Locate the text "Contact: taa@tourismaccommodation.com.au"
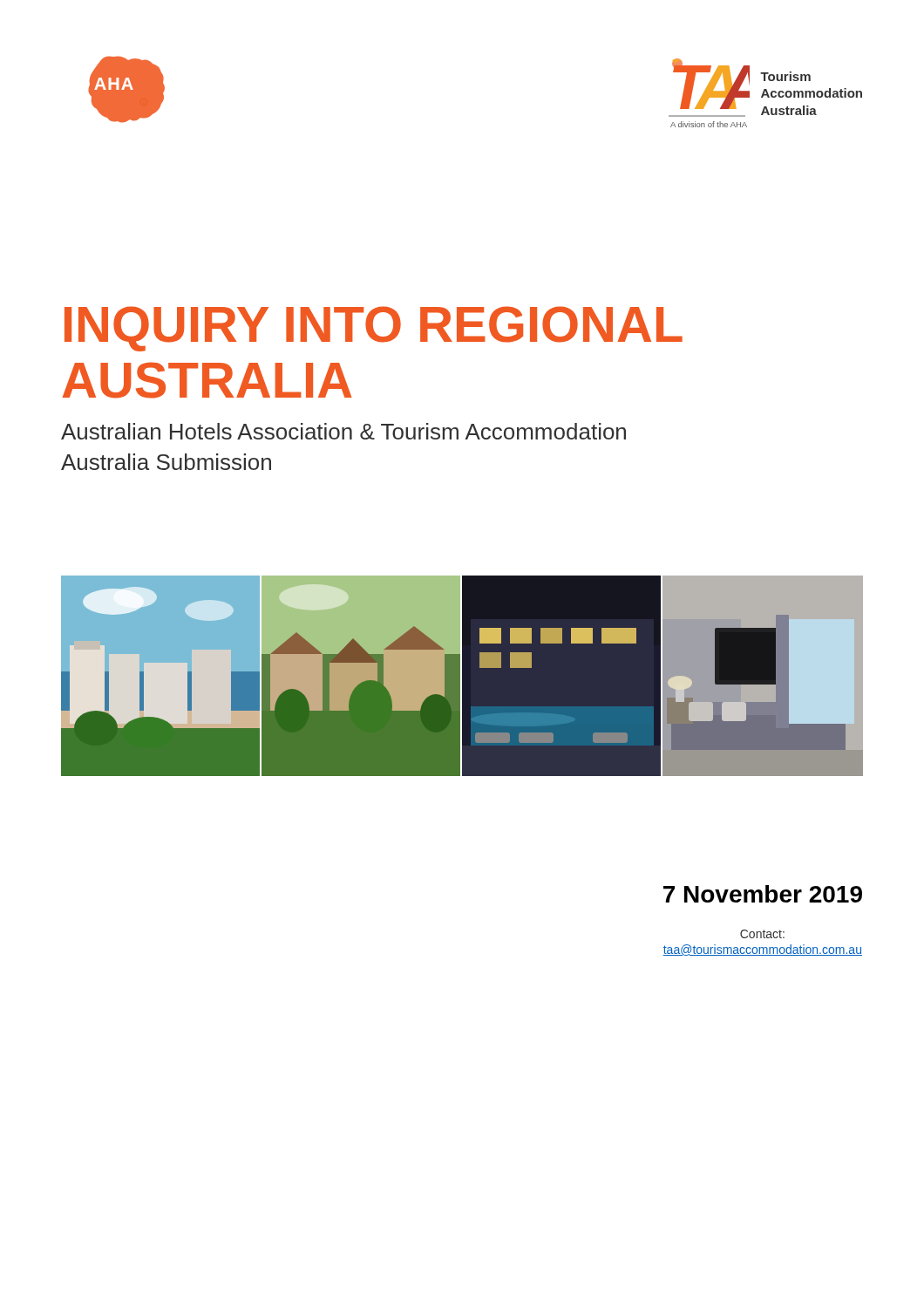The image size is (924, 1308). [x=763, y=942]
